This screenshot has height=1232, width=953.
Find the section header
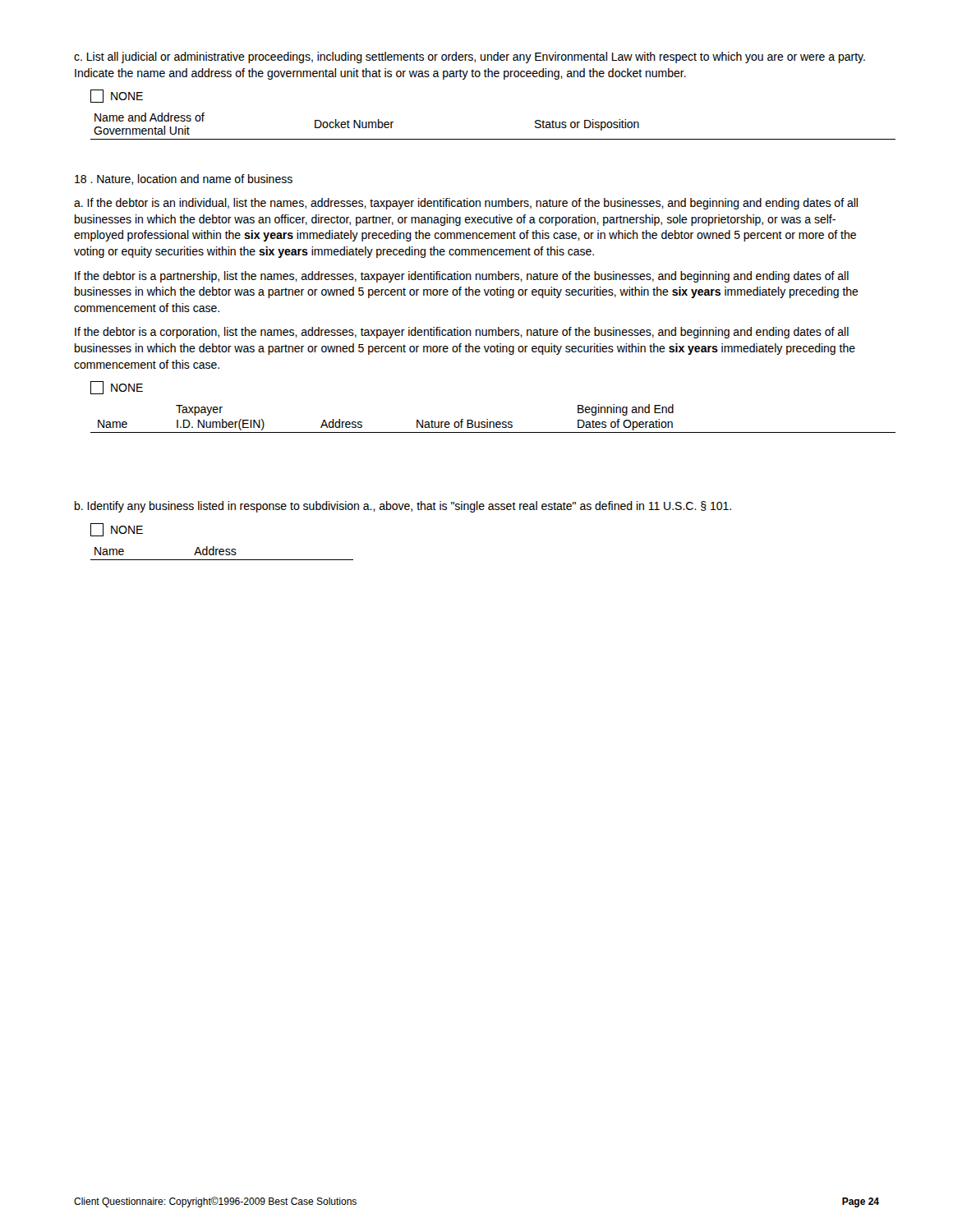pos(183,179)
